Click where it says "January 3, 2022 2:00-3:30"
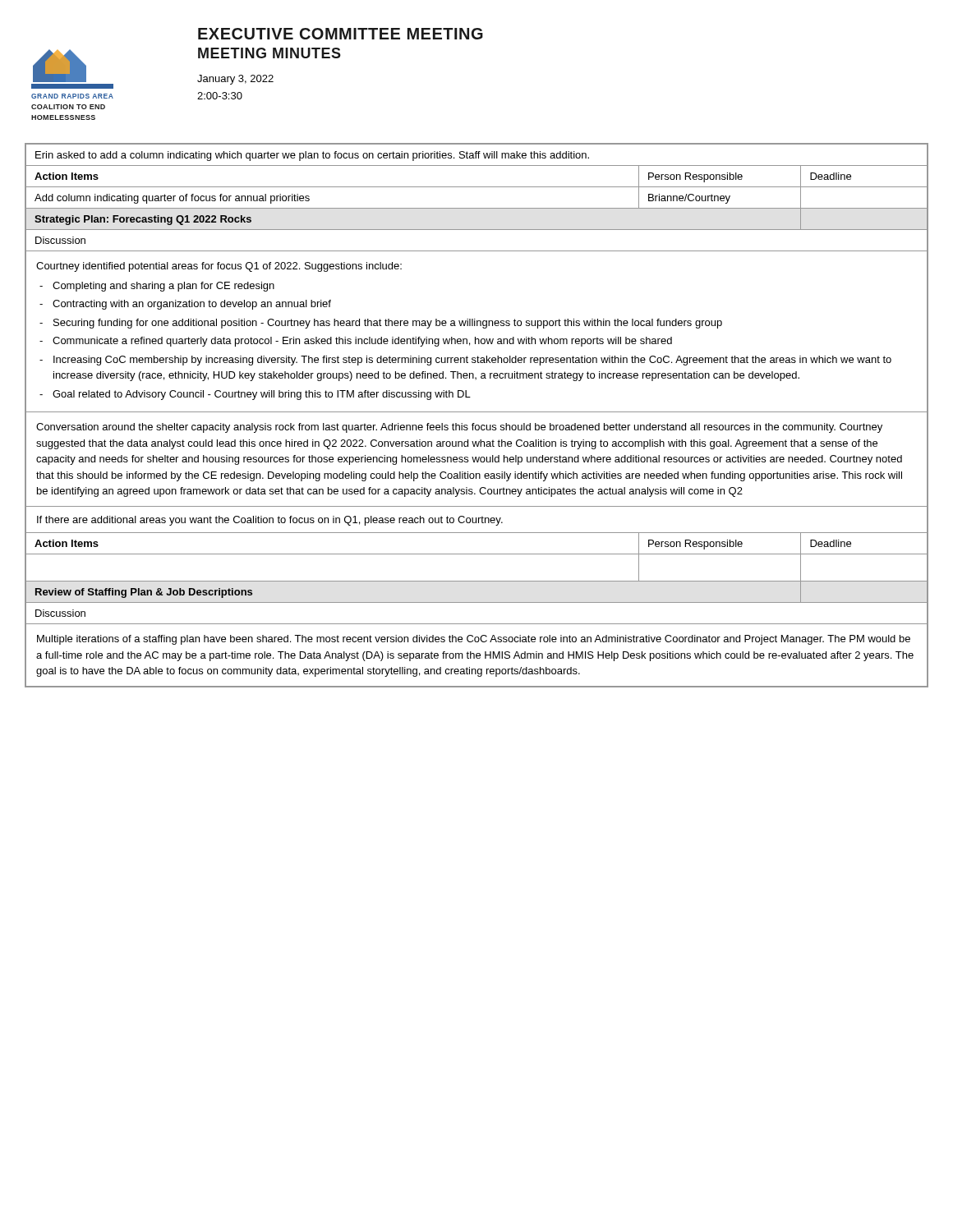The image size is (953, 1232). 235,87
